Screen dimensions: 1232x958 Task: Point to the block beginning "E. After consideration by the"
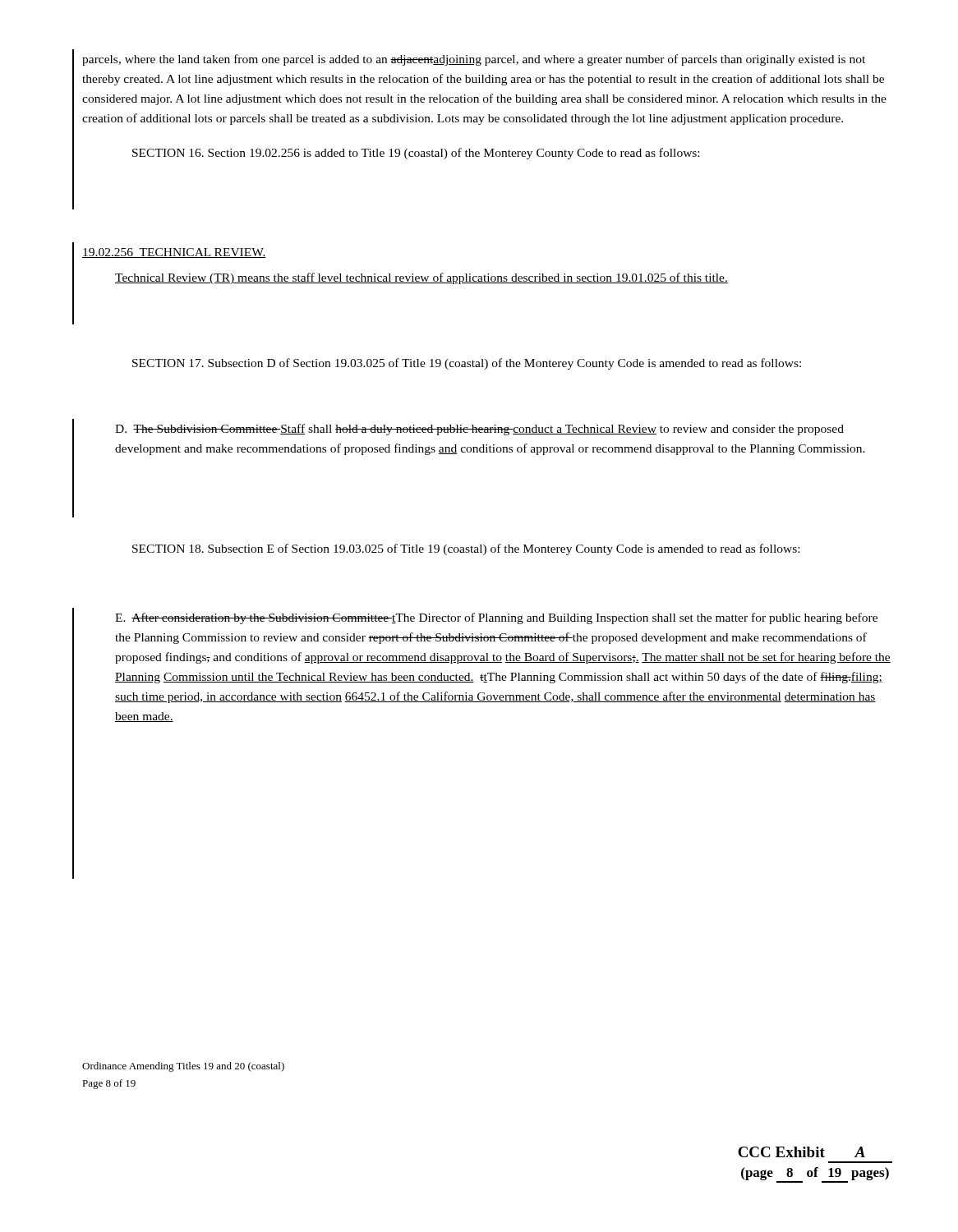503,667
